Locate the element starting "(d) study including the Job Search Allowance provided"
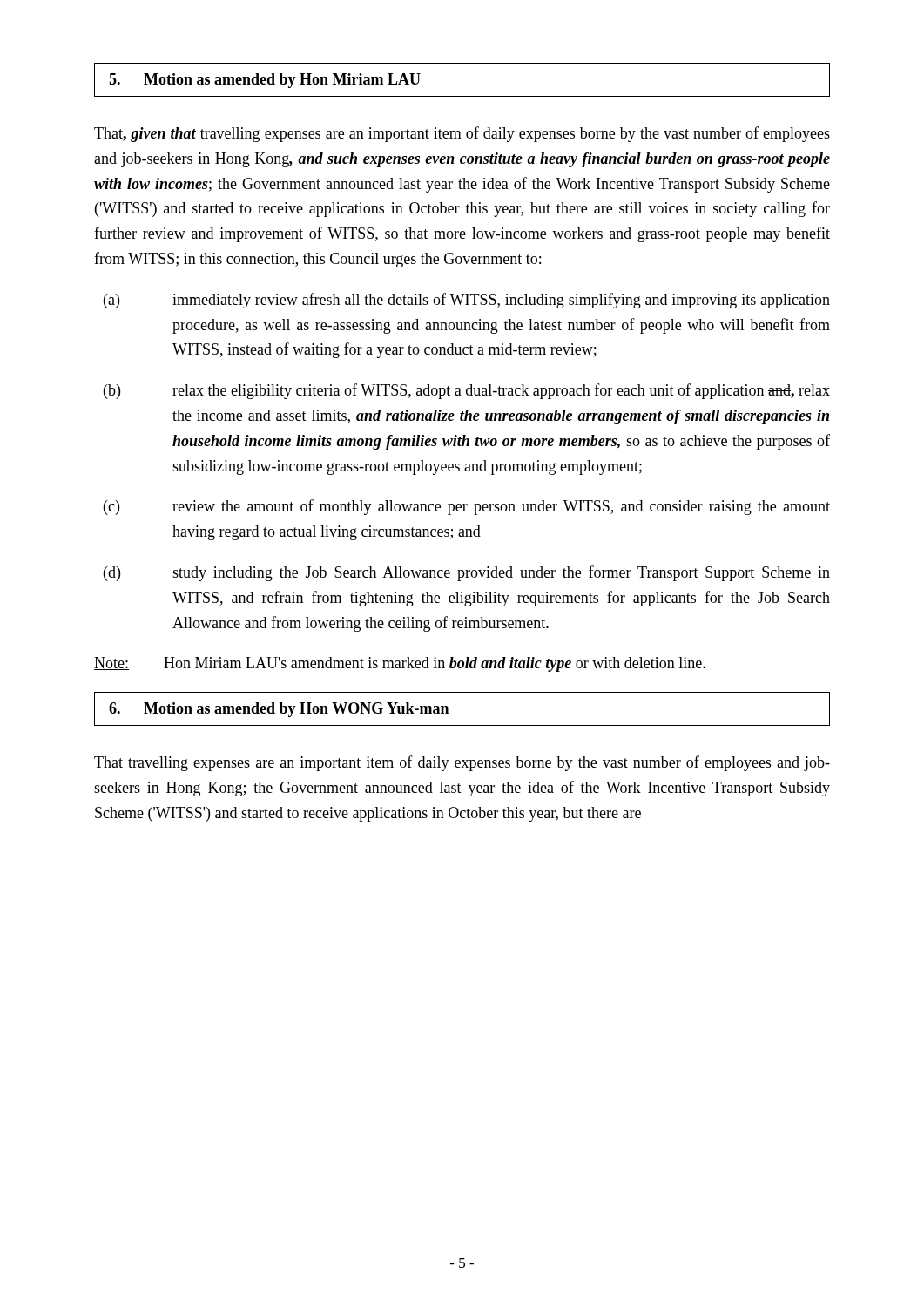 (x=462, y=598)
